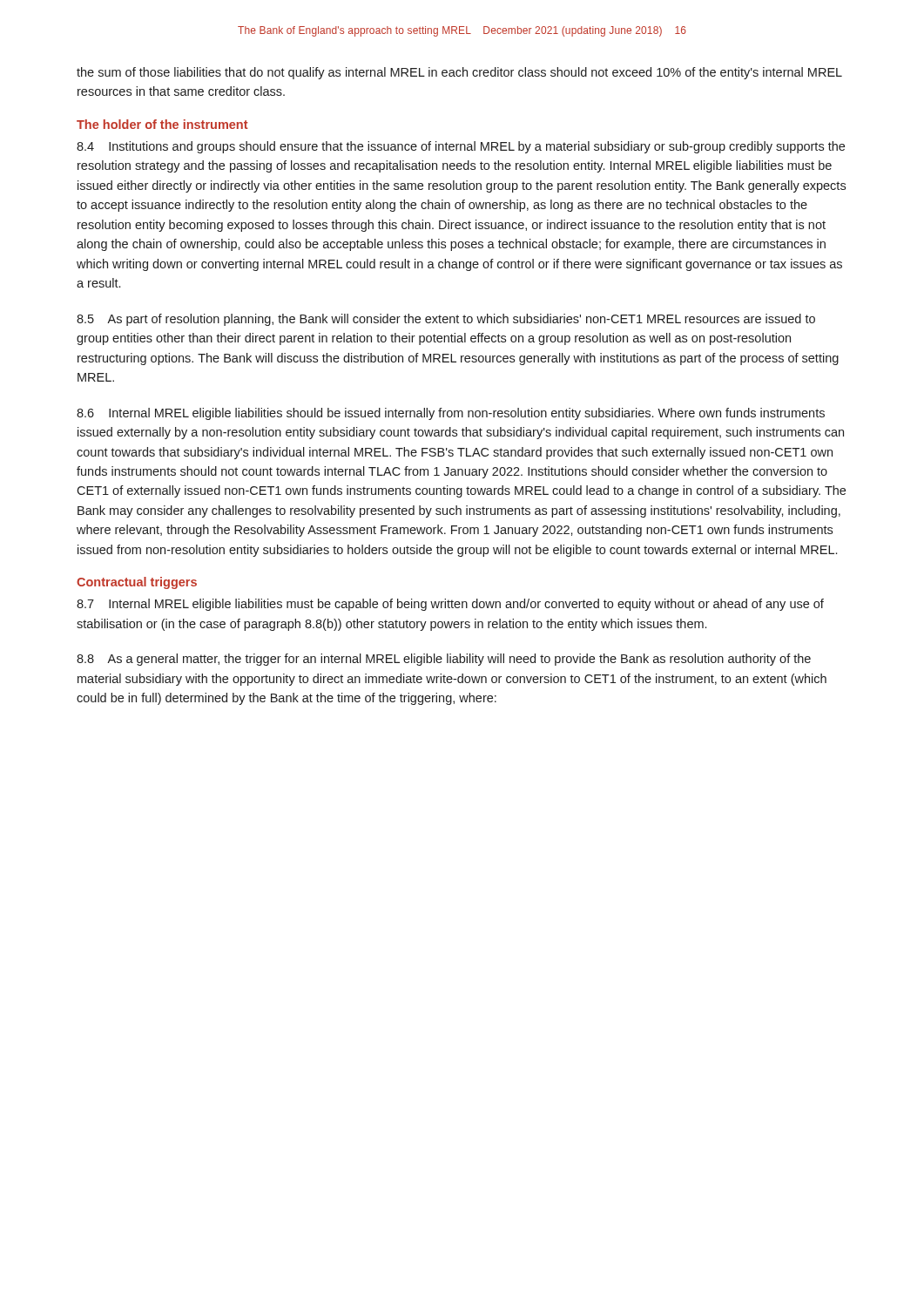Where does it say "The holder of the instrument"?
The image size is (924, 1307).
click(162, 125)
